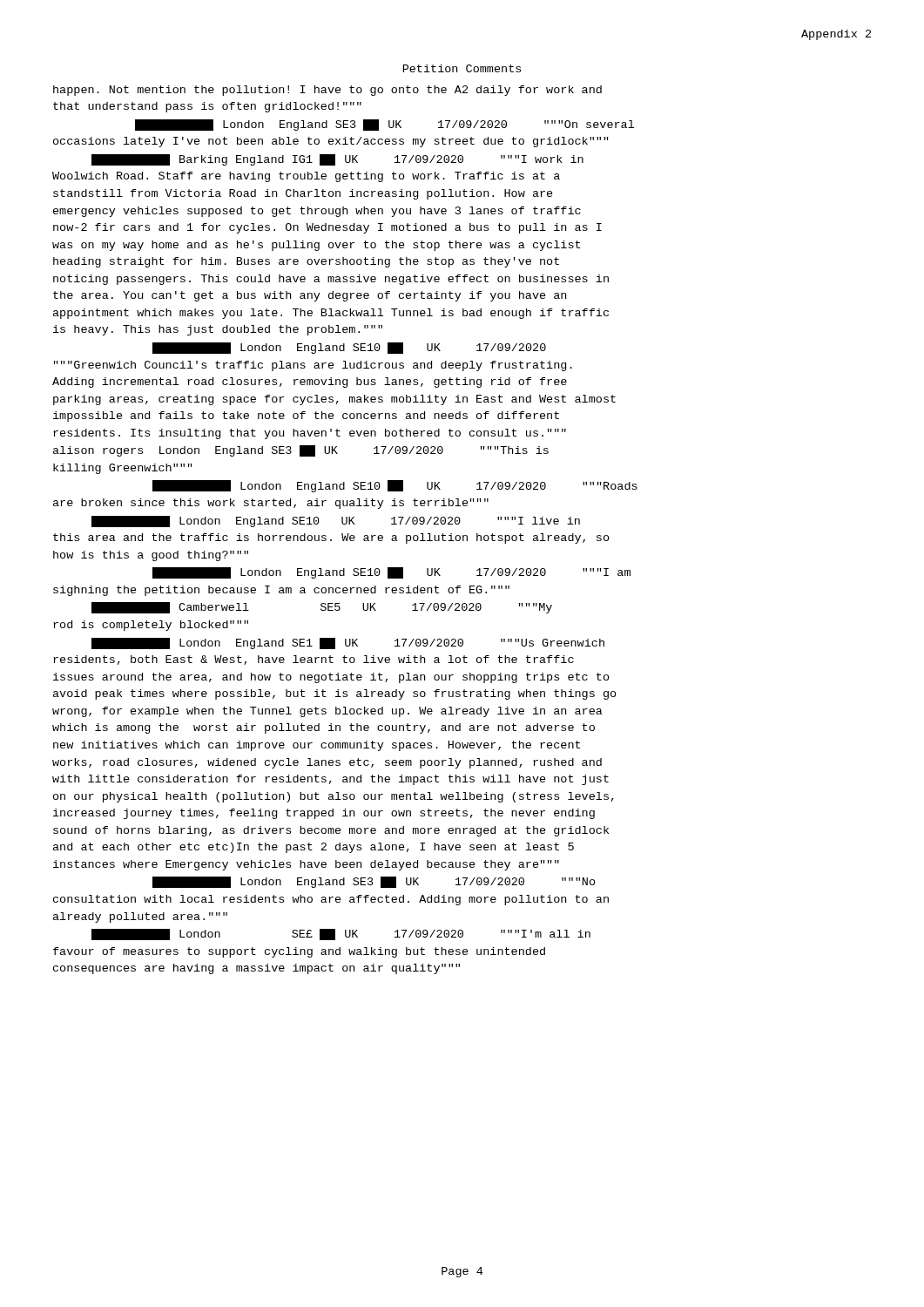Where does it say "Petition Comments"?
The image size is (924, 1307).
click(462, 69)
